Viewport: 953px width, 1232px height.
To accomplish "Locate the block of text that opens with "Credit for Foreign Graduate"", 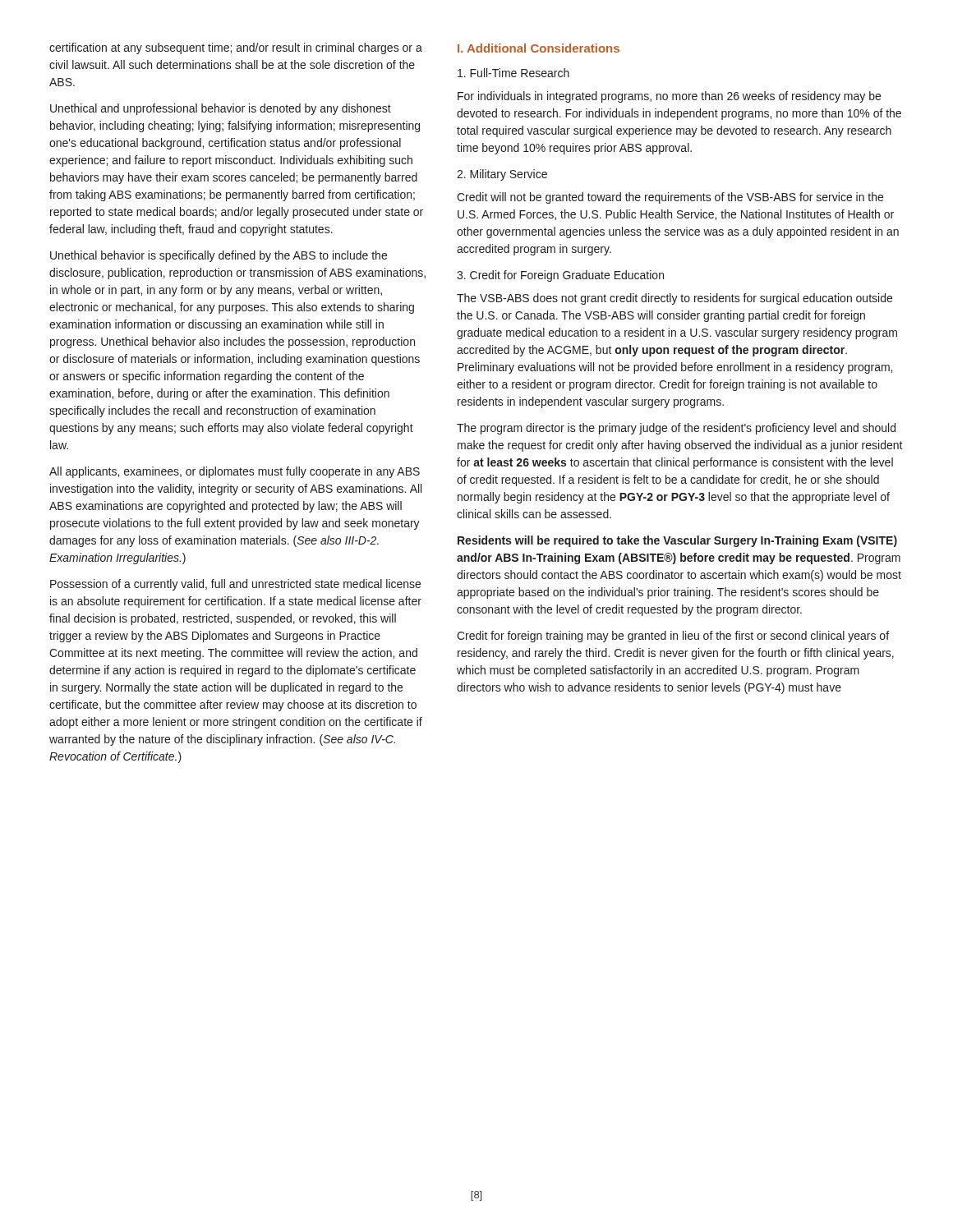I will coord(560,276).
